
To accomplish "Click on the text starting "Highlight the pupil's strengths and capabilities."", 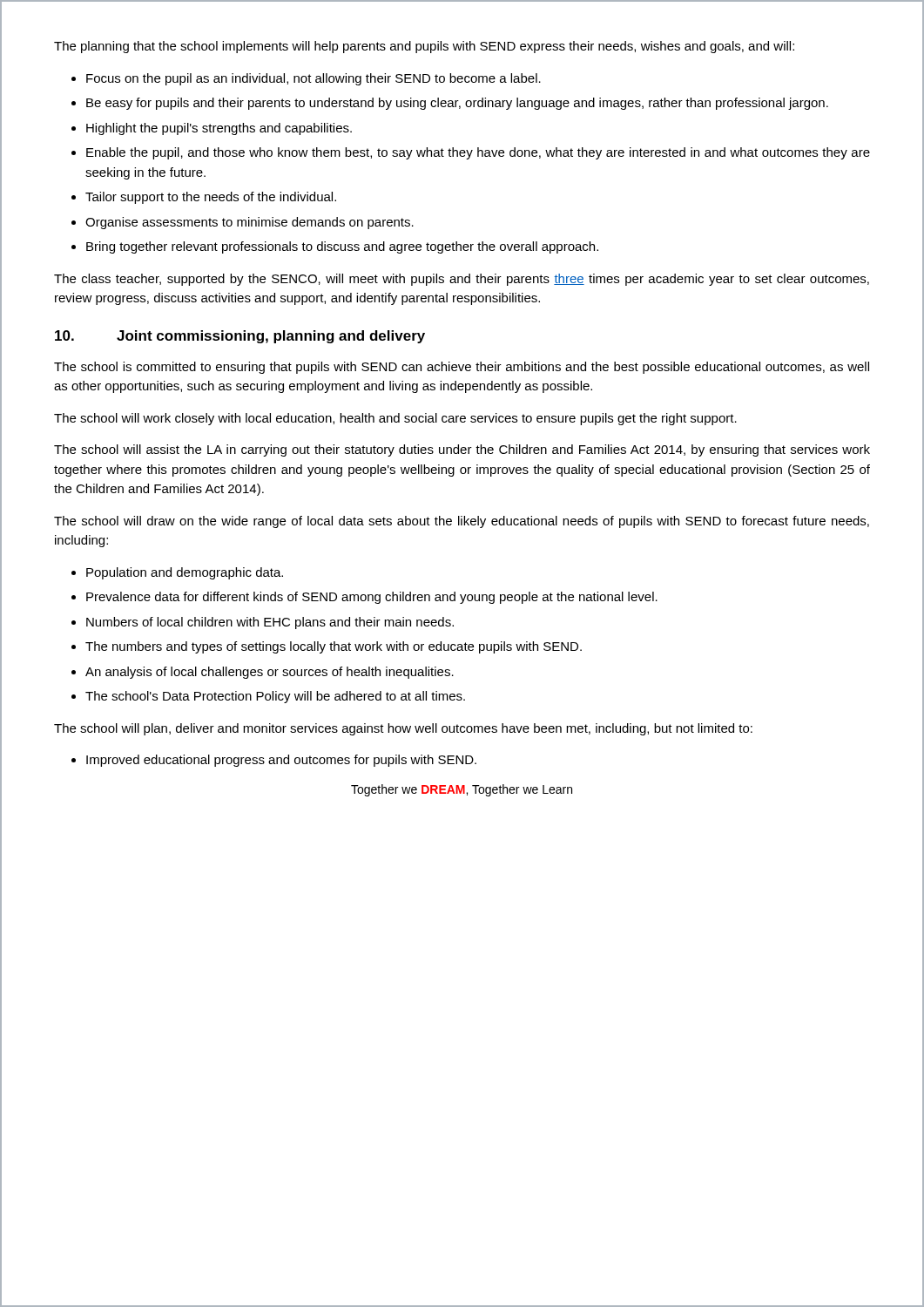I will 219,129.
